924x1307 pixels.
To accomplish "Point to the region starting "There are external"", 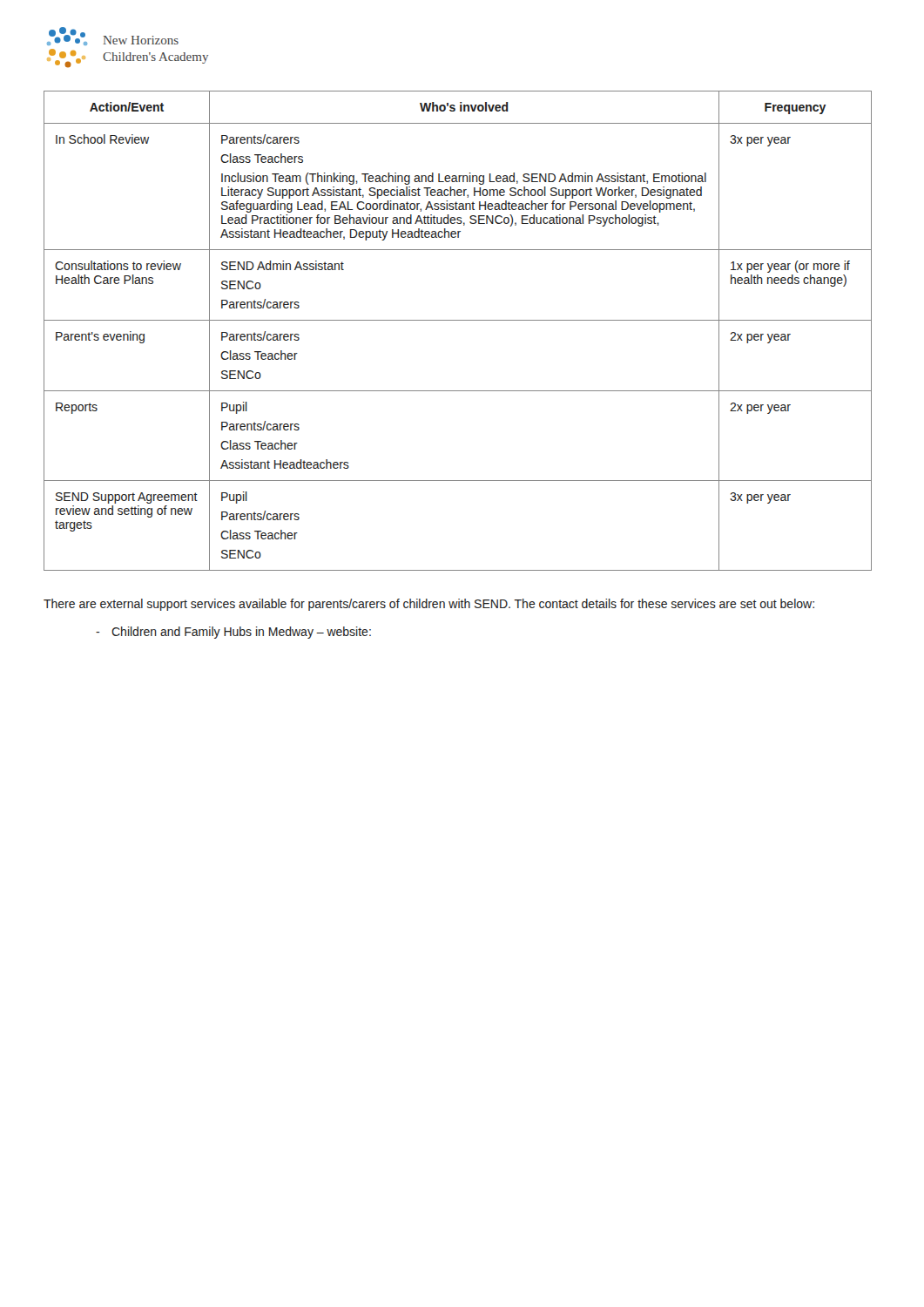I will (458, 605).
